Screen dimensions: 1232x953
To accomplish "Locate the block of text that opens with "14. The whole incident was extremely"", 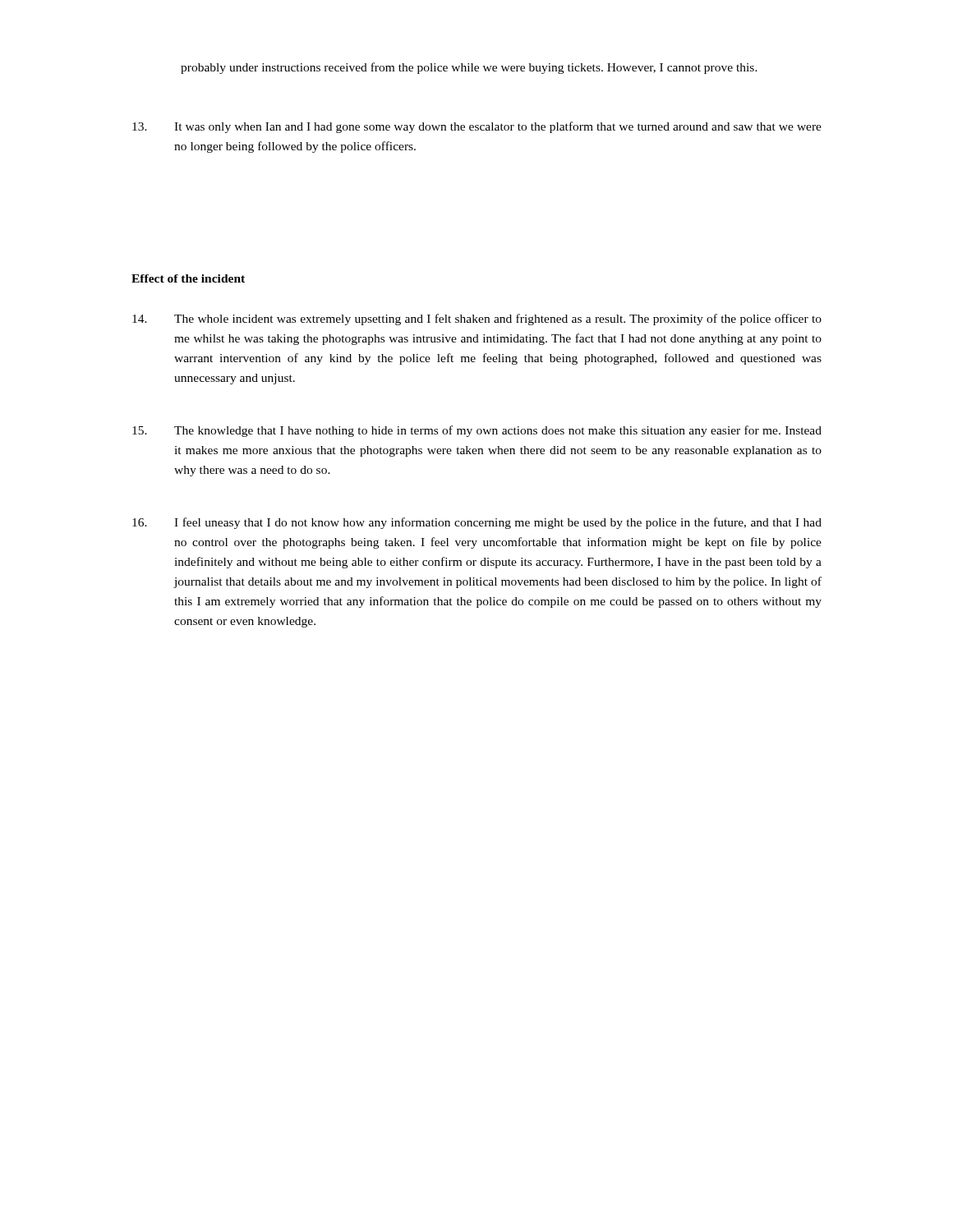I will pyautogui.click(x=476, y=348).
